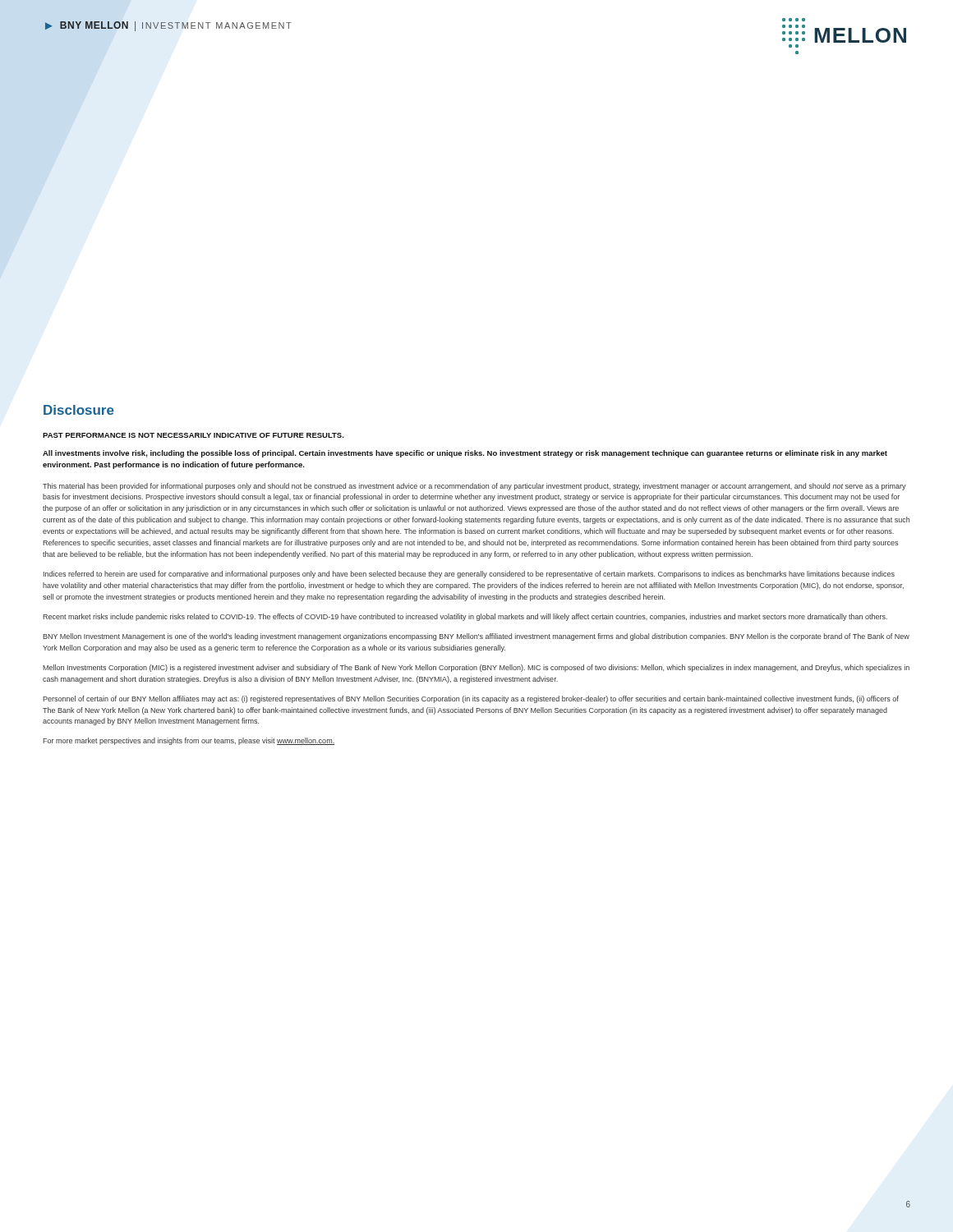953x1232 pixels.
Task: Navigate to the passage starting "All investments involve risk, including the possible loss"
Action: click(x=465, y=459)
